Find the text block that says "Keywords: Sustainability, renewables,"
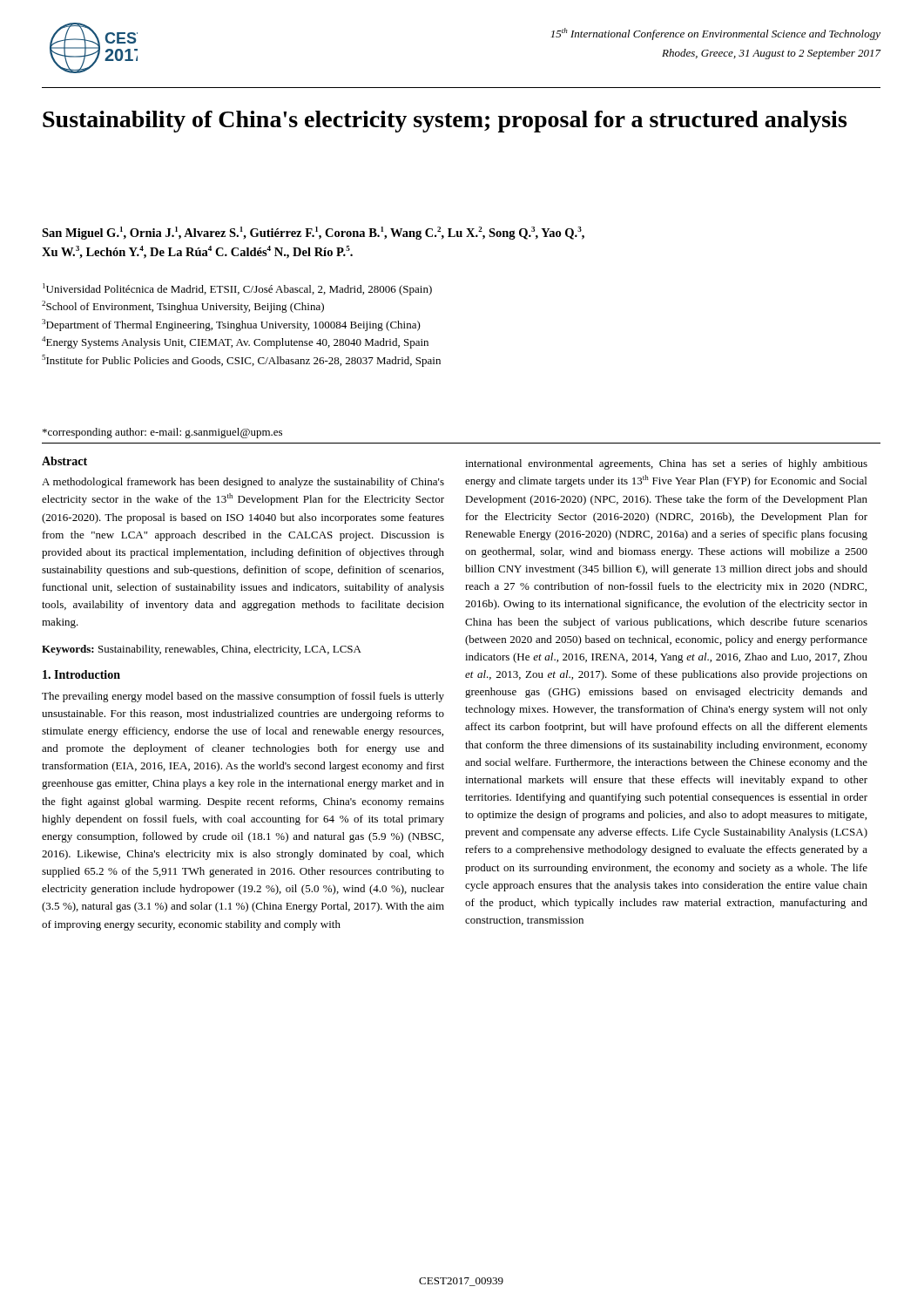This screenshot has height=1307, width=924. tap(202, 648)
